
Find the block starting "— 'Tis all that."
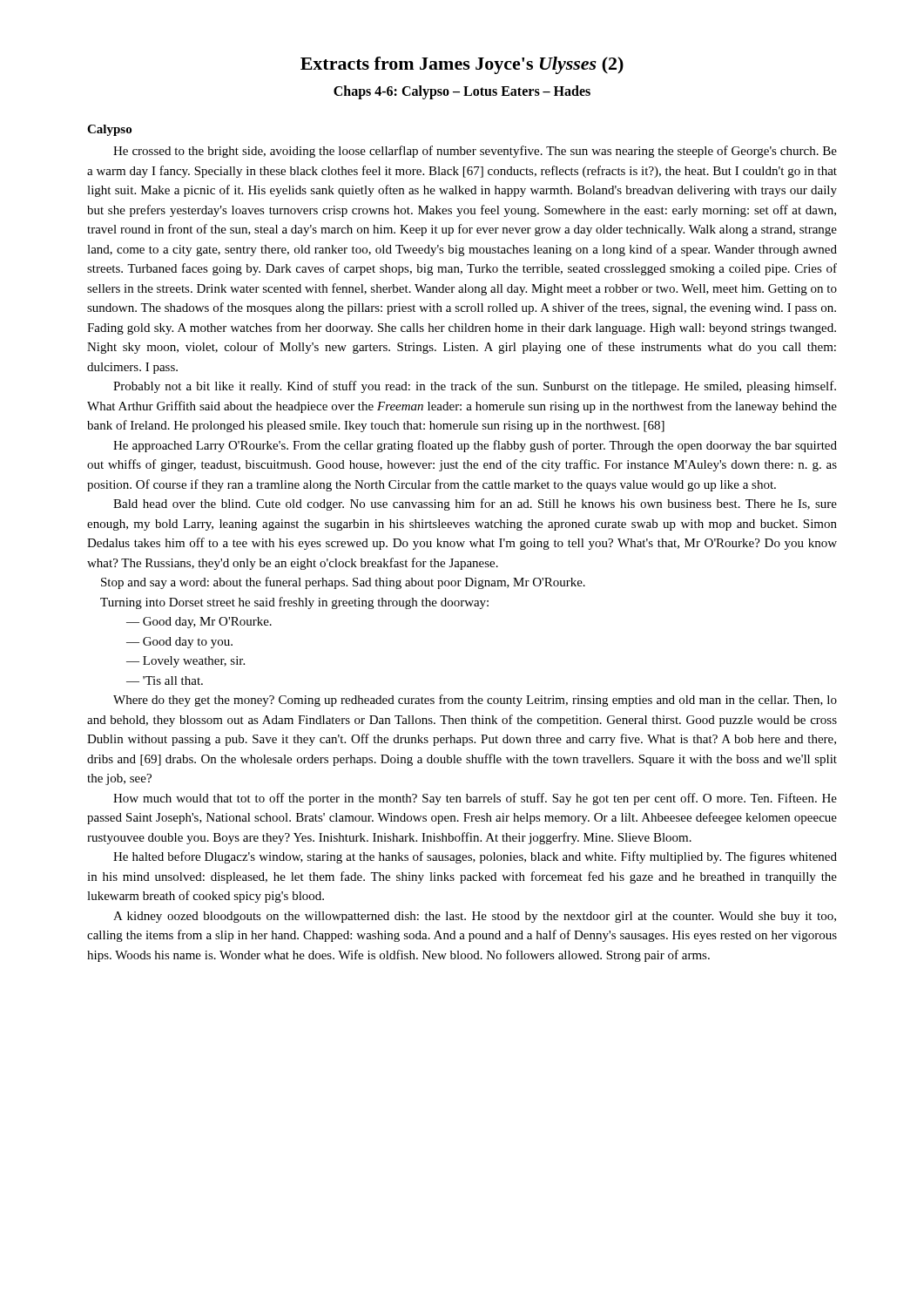(165, 680)
